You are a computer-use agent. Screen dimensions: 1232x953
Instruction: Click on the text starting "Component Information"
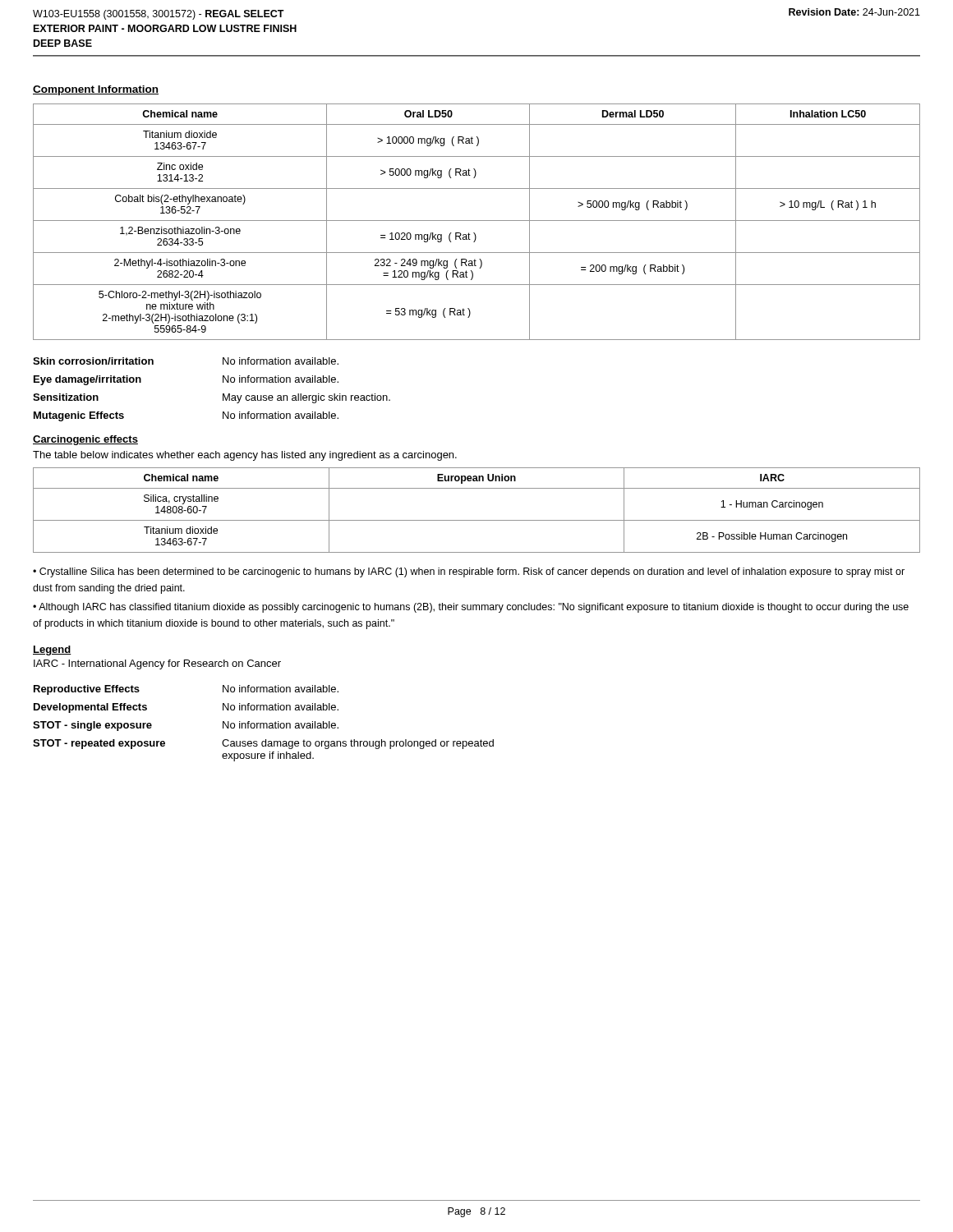[x=96, y=89]
